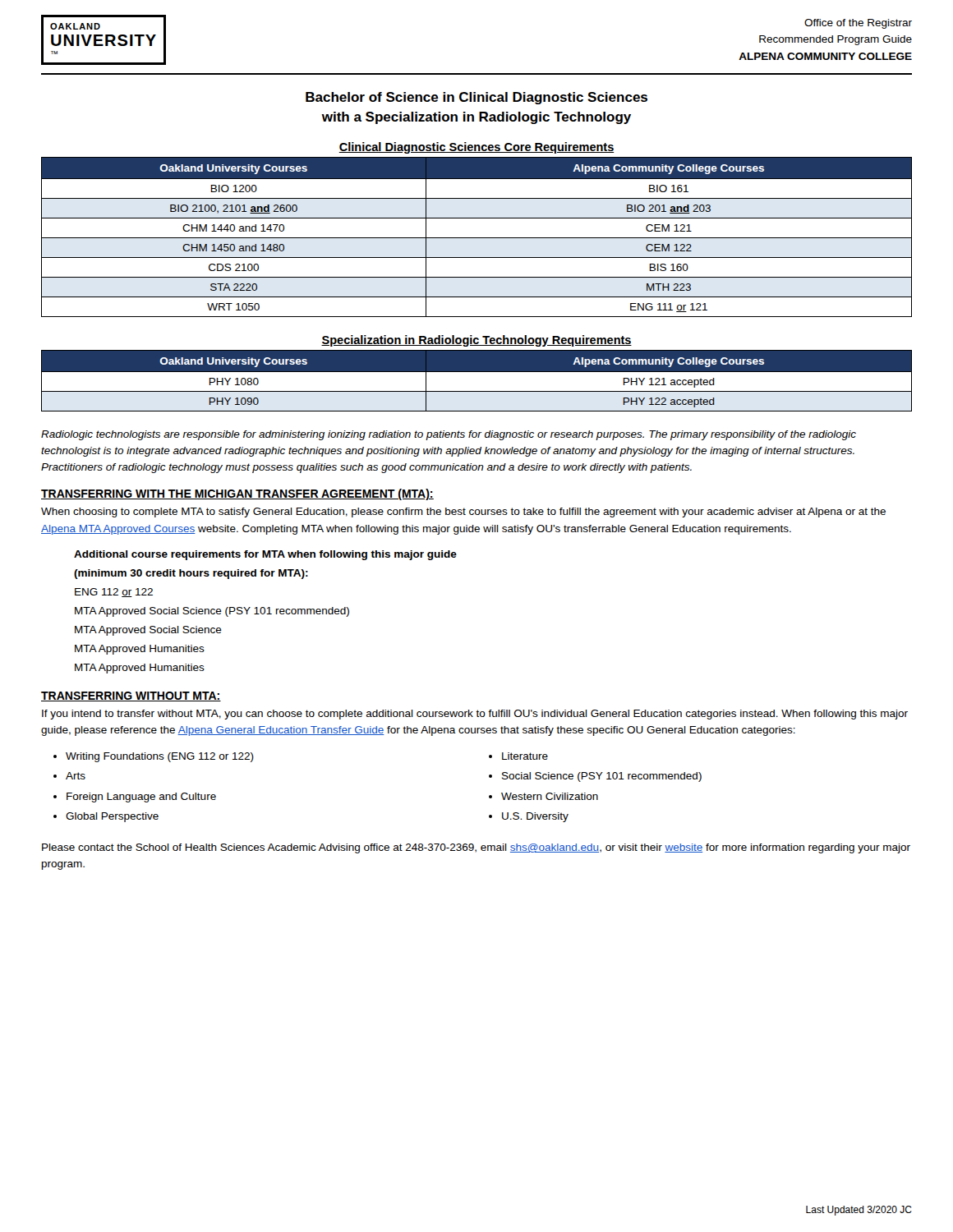Click on the table containing "PHY 122 accepted"
953x1232 pixels.
pos(476,380)
